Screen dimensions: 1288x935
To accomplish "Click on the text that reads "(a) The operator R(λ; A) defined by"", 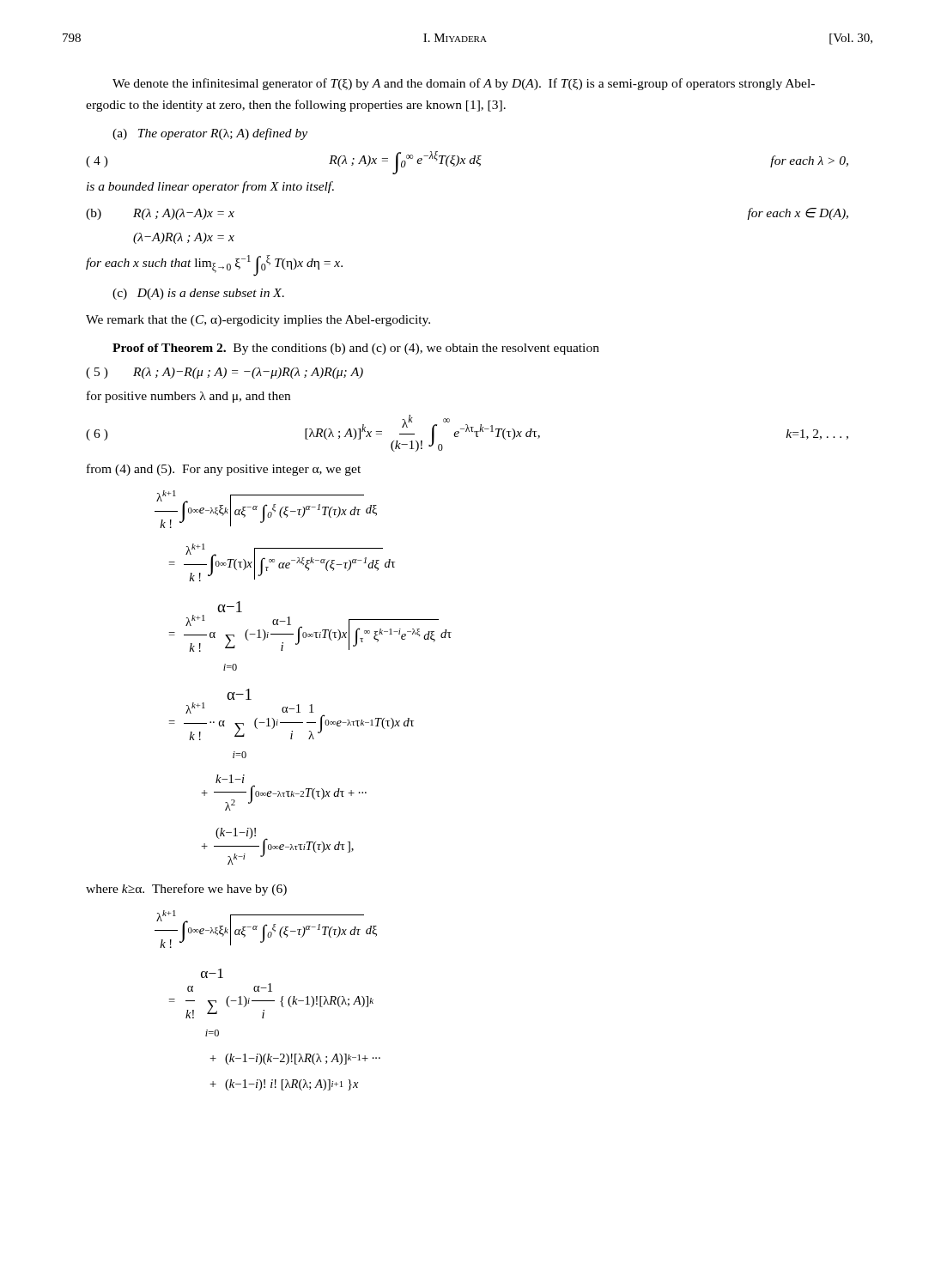I will pyautogui.click(x=210, y=132).
